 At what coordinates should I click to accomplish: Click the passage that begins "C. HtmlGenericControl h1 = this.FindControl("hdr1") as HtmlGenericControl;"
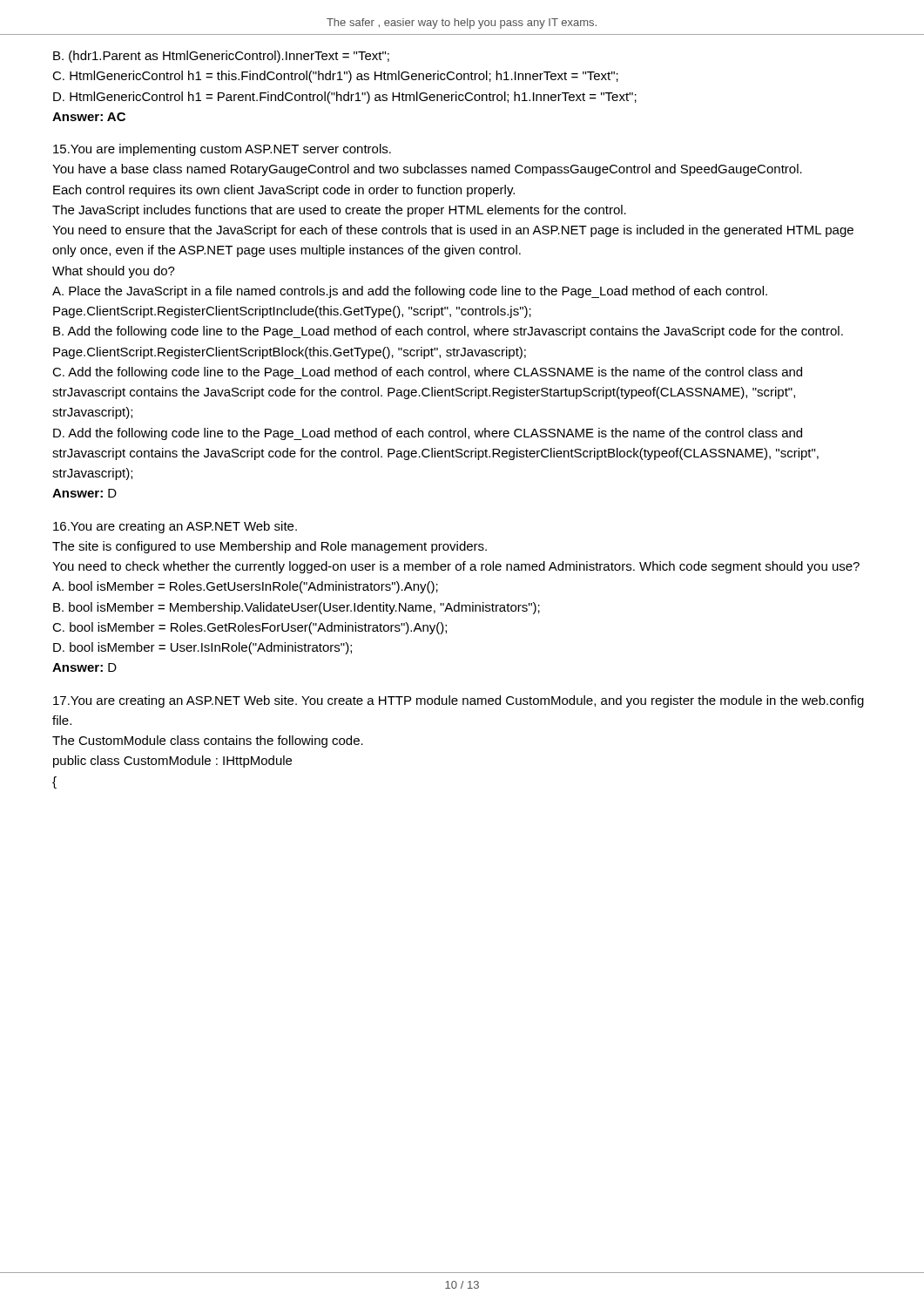[336, 76]
